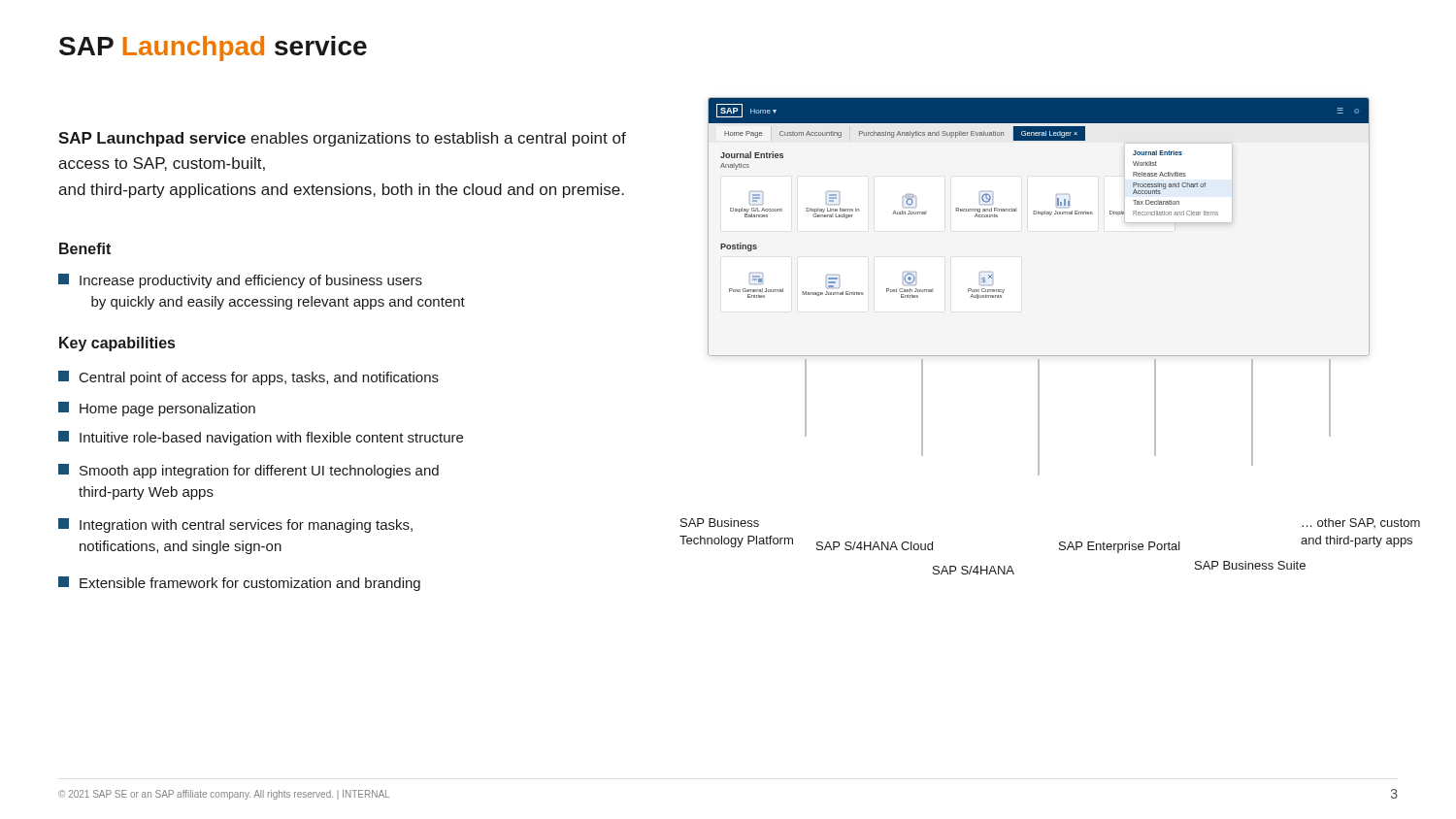1456x819 pixels.
Task: Find the region starting "SAP Enterprise Portal"
Action: click(x=1119, y=546)
